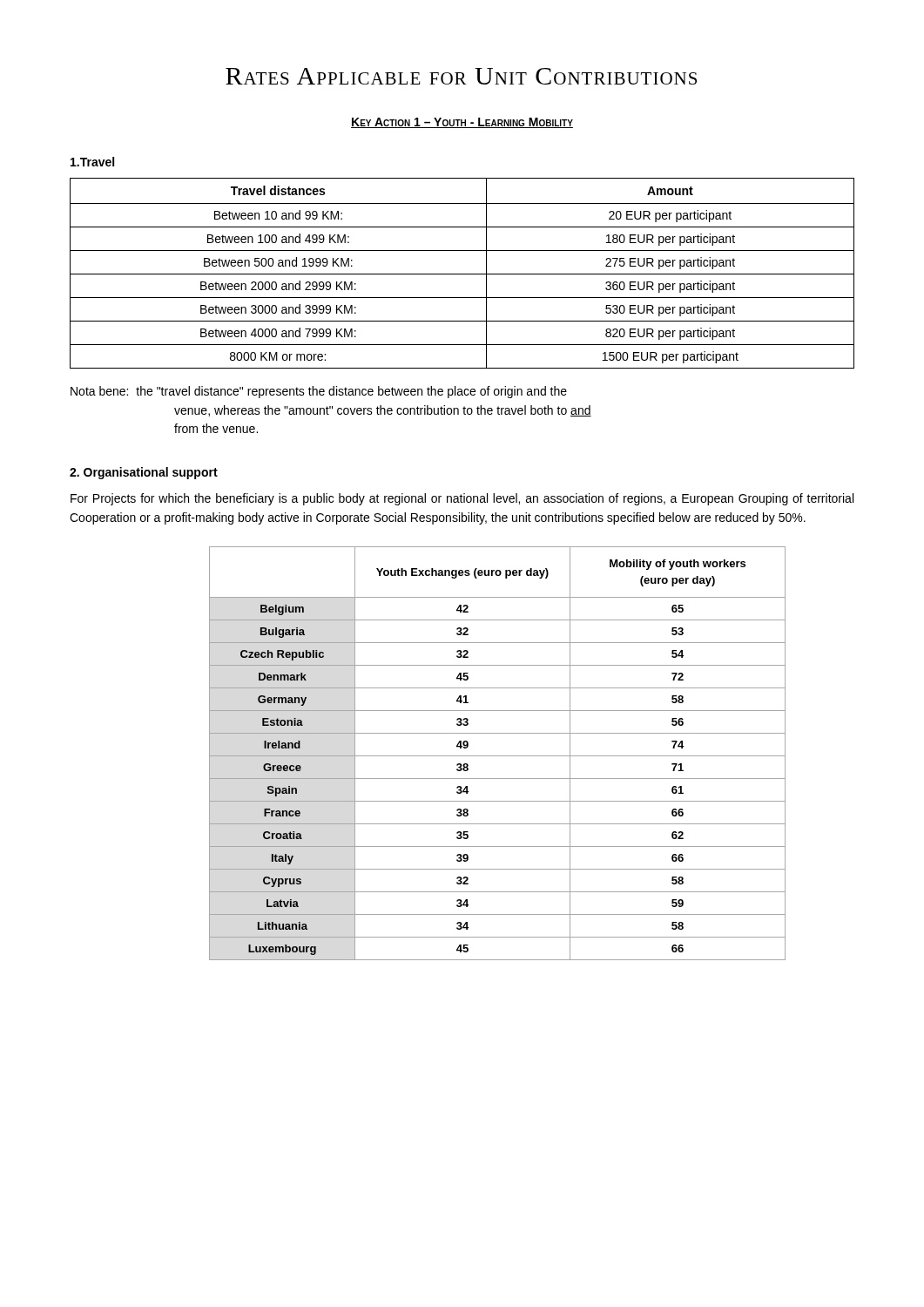Viewport: 924px width, 1307px height.
Task: Find the section header that reads "Key Action 1 – Youth - Learning Mobility"
Action: [462, 122]
